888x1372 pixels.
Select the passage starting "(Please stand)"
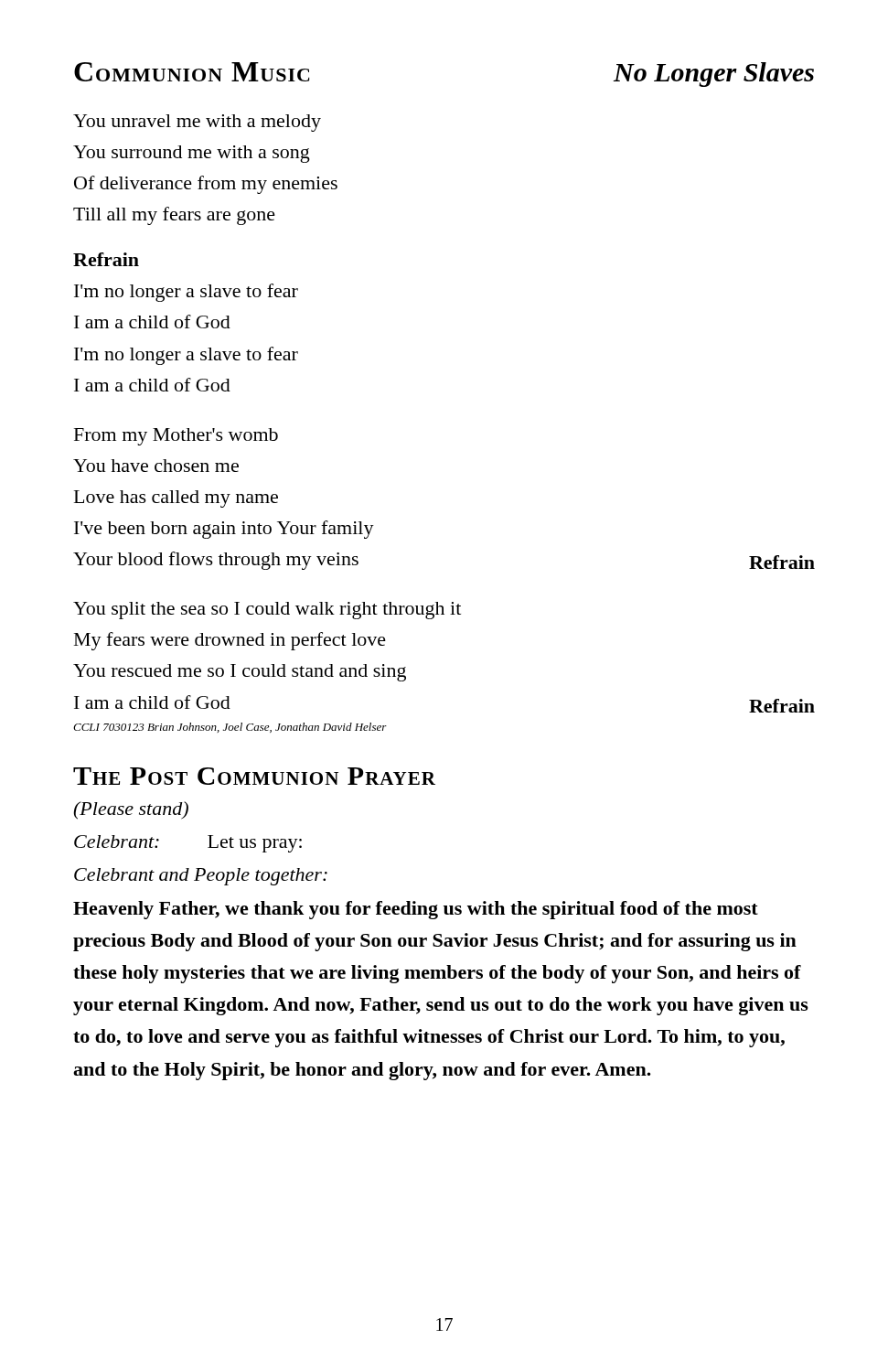131,808
